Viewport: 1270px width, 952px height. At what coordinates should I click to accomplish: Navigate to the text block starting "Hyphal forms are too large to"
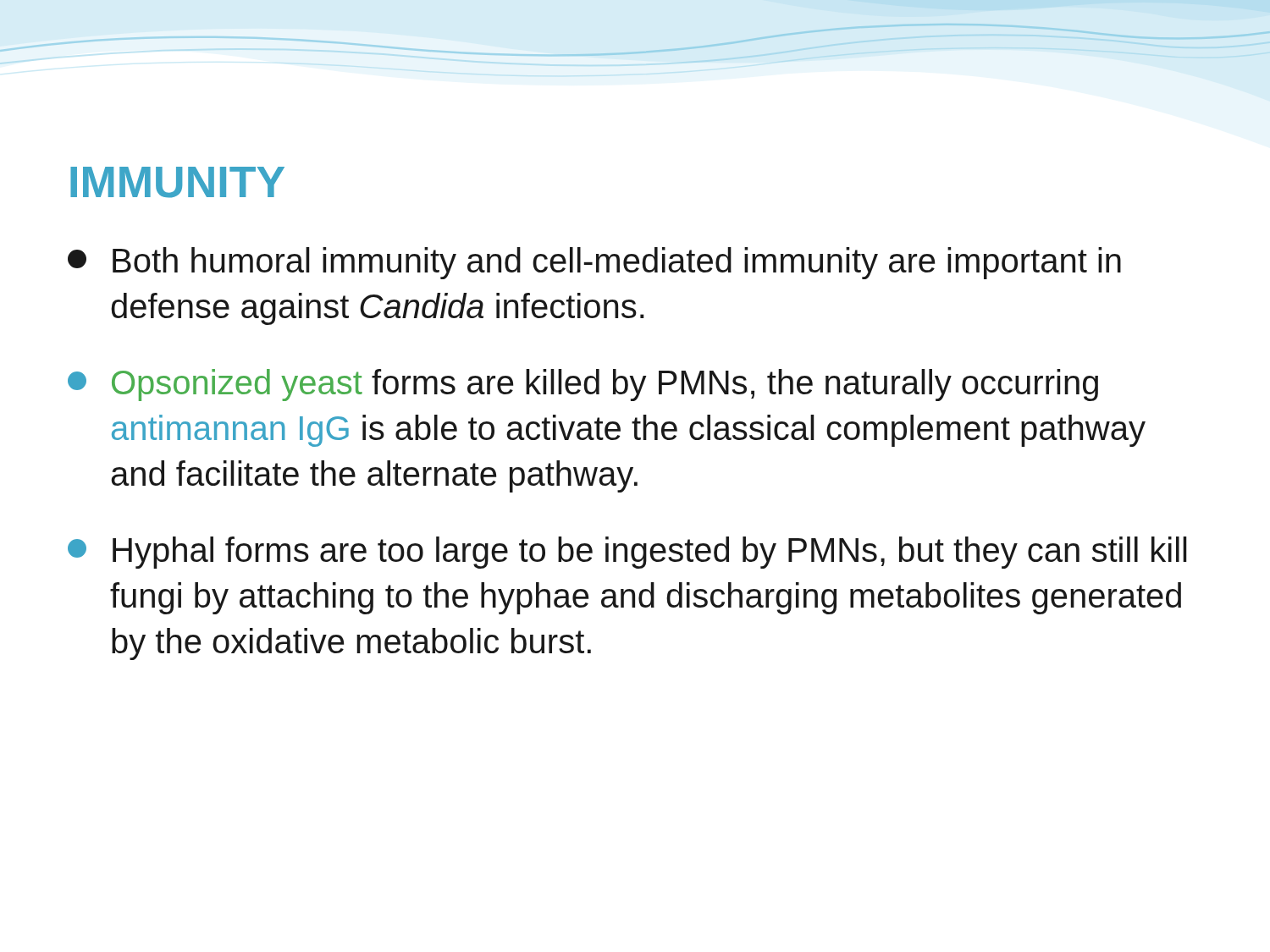(635, 596)
